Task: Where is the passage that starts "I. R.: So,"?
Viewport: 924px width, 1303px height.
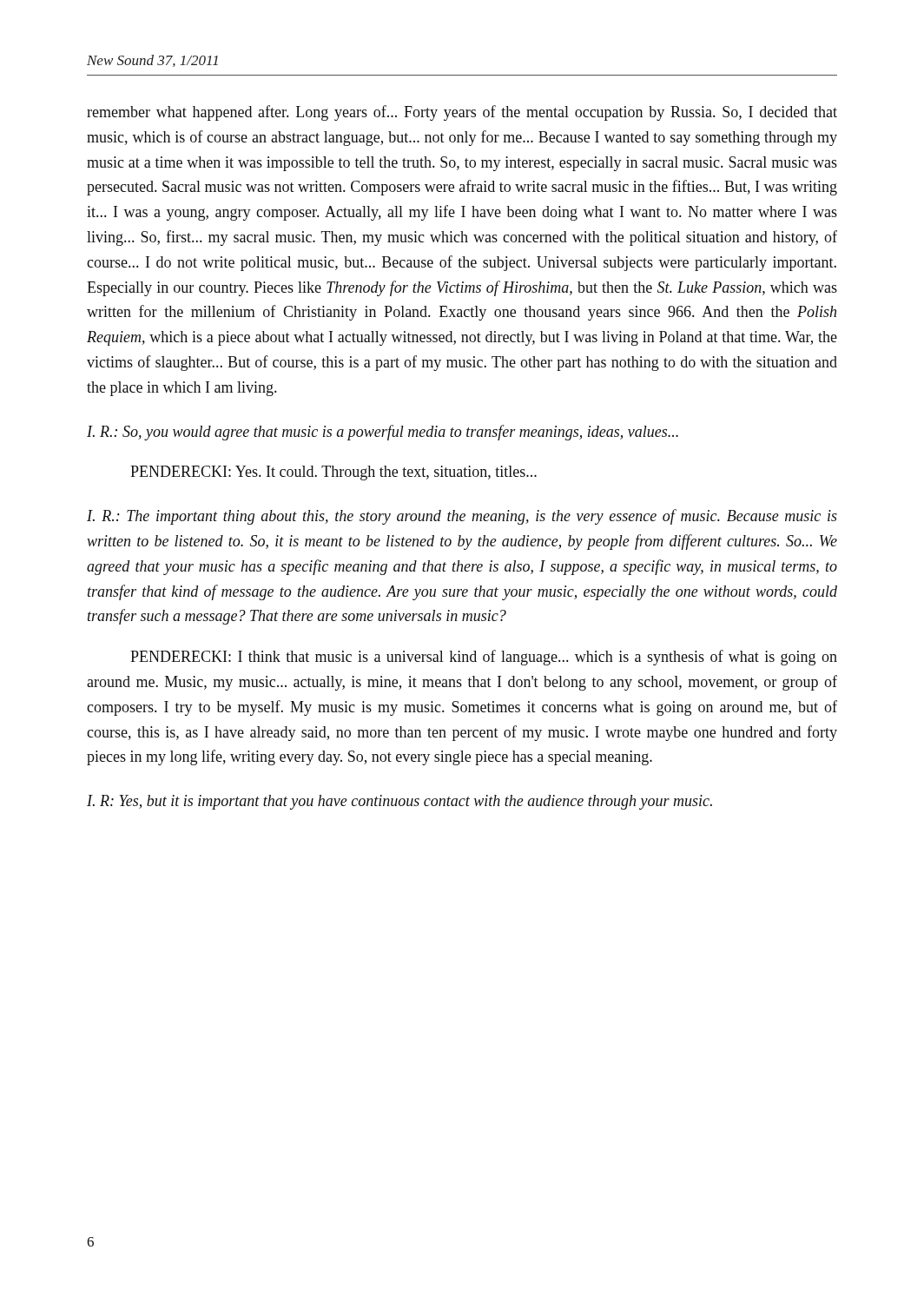Action: [383, 431]
